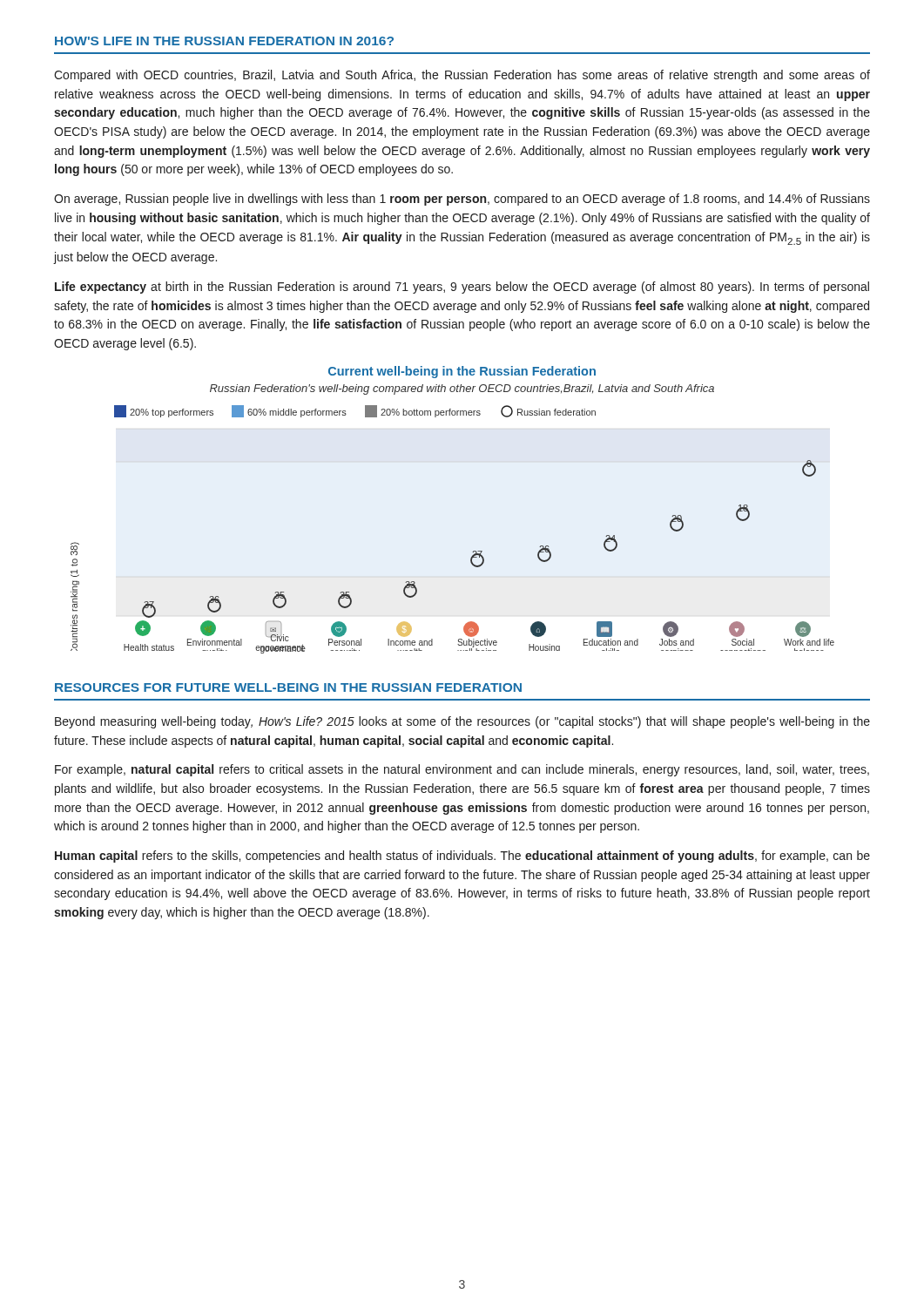The width and height of the screenshot is (924, 1307).
Task: Find the caption on this page that starts "Russian Federation's well-being compared with"
Action: (462, 388)
